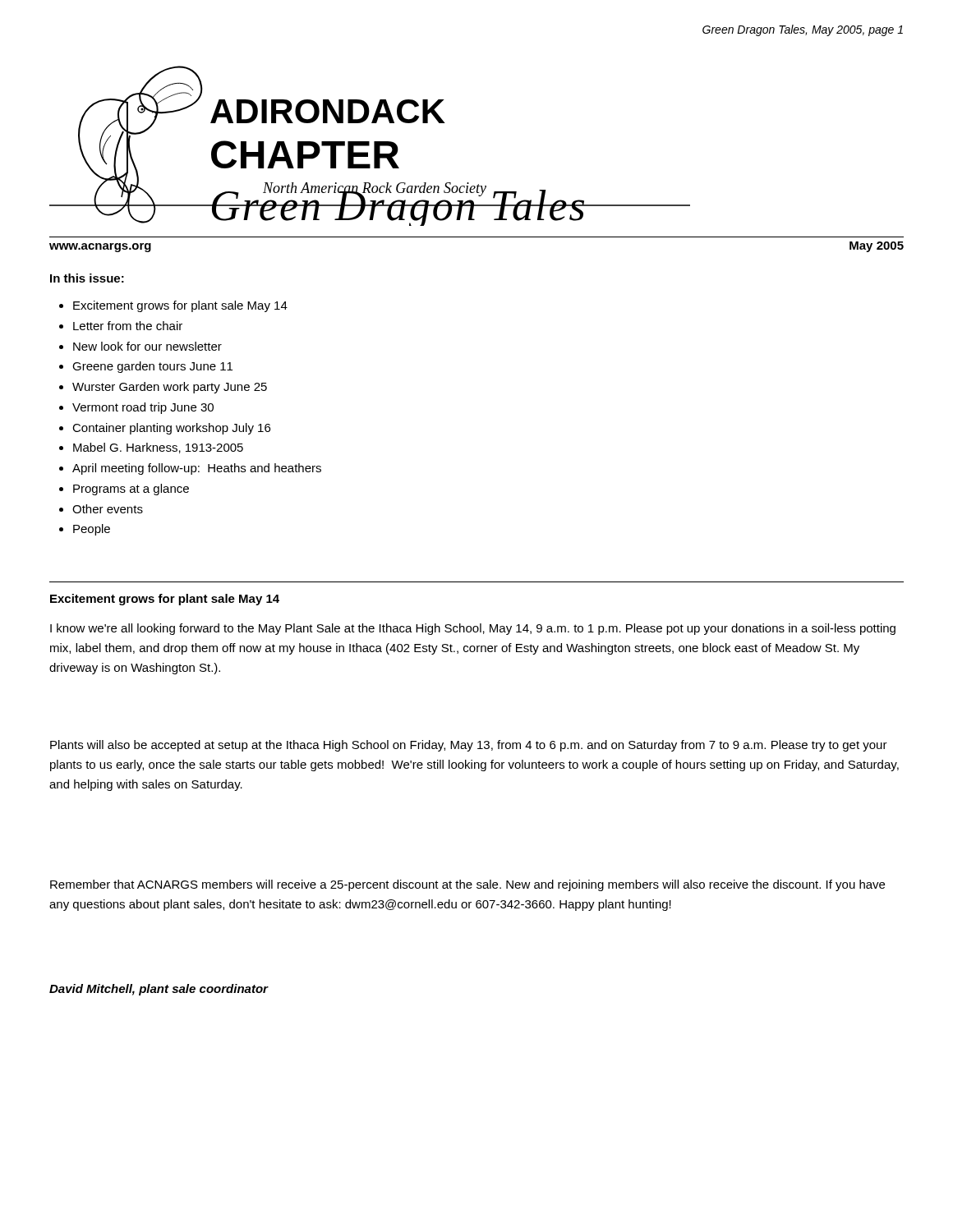Navigate to the text starting "Greene garden tours June 11"

click(x=153, y=366)
